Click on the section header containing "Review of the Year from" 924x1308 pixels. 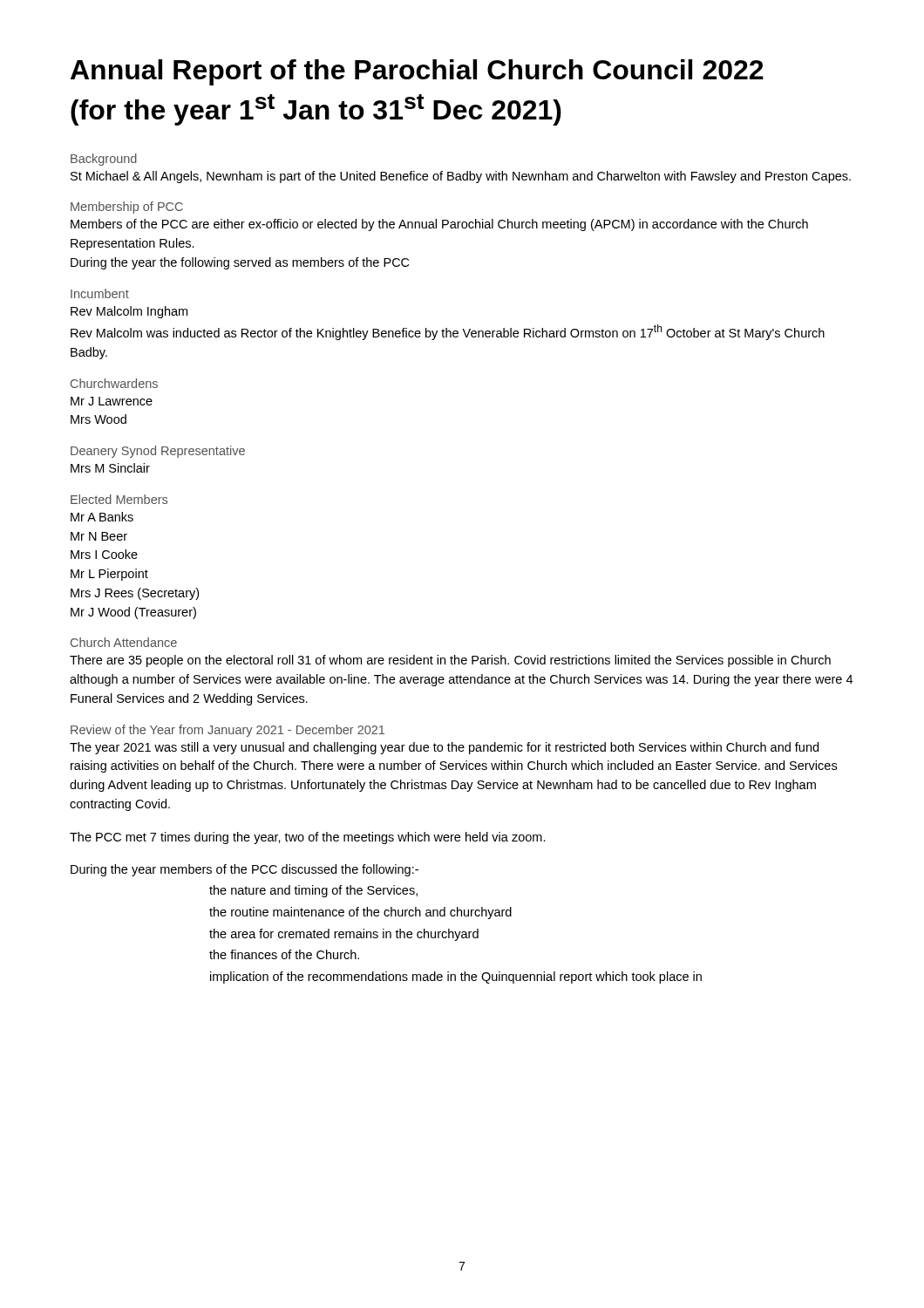coord(227,730)
